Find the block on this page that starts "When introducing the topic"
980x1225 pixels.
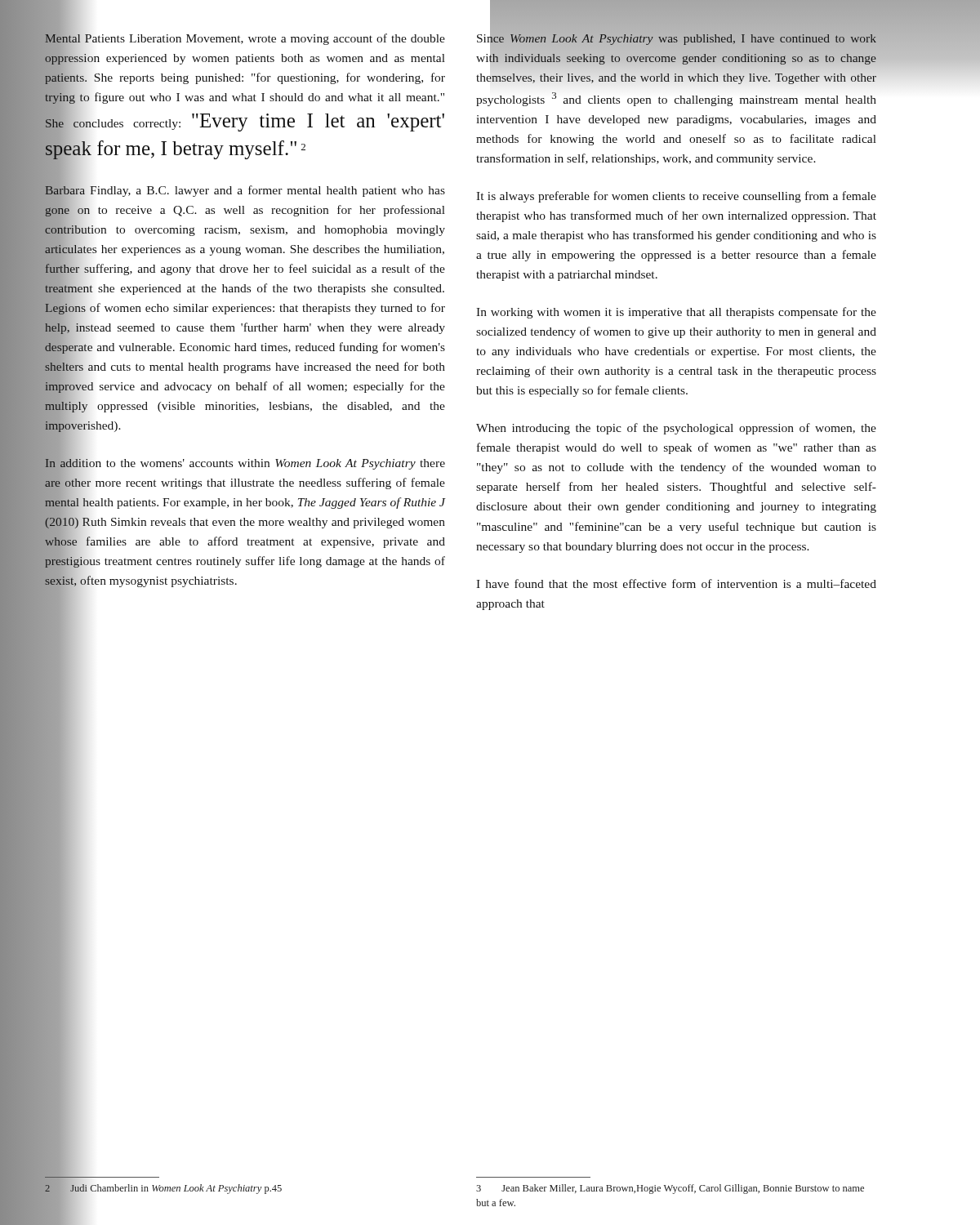pyautogui.click(x=676, y=487)
